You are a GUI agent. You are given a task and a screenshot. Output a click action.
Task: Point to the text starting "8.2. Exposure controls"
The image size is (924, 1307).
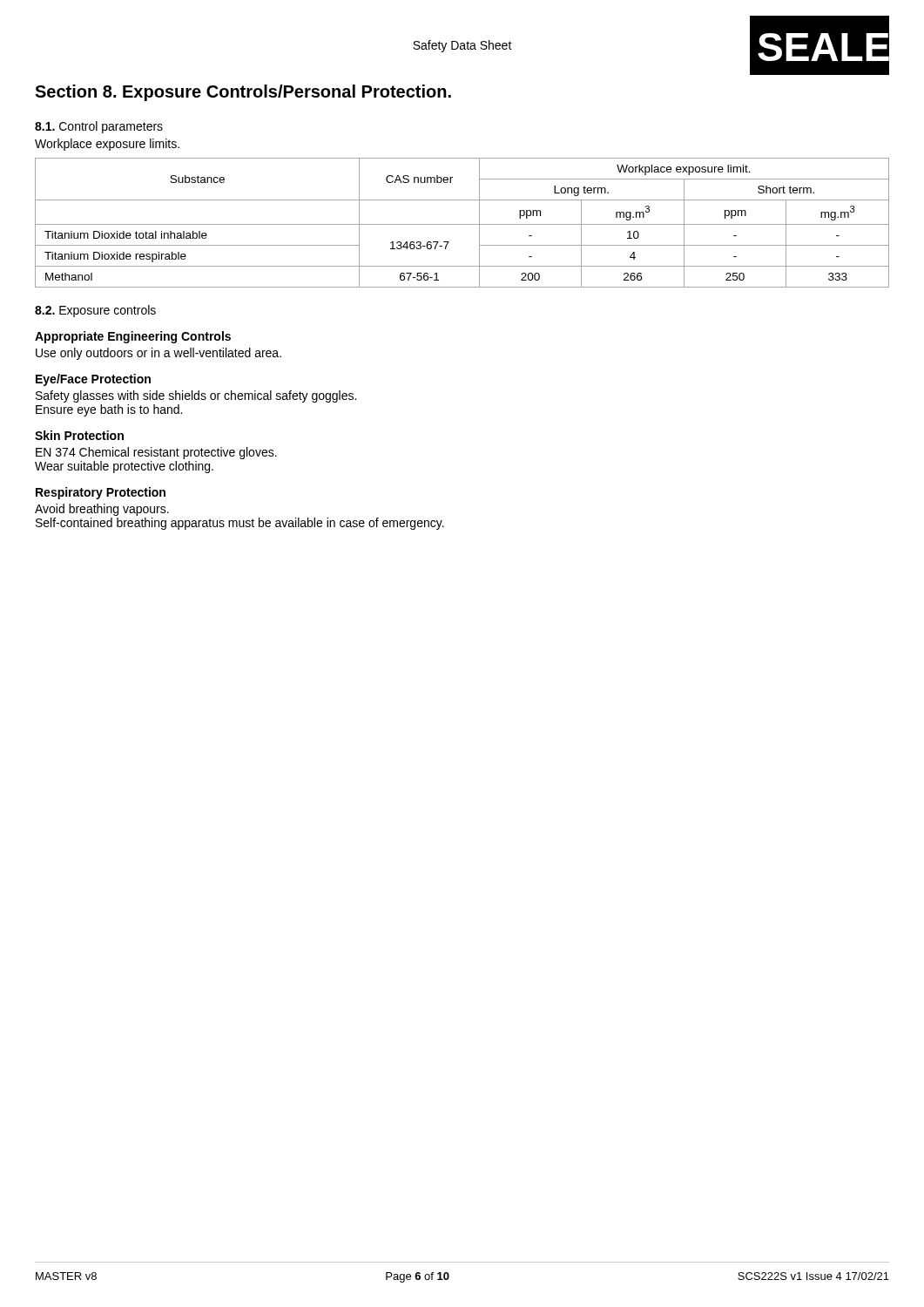(x=95, y=310)
